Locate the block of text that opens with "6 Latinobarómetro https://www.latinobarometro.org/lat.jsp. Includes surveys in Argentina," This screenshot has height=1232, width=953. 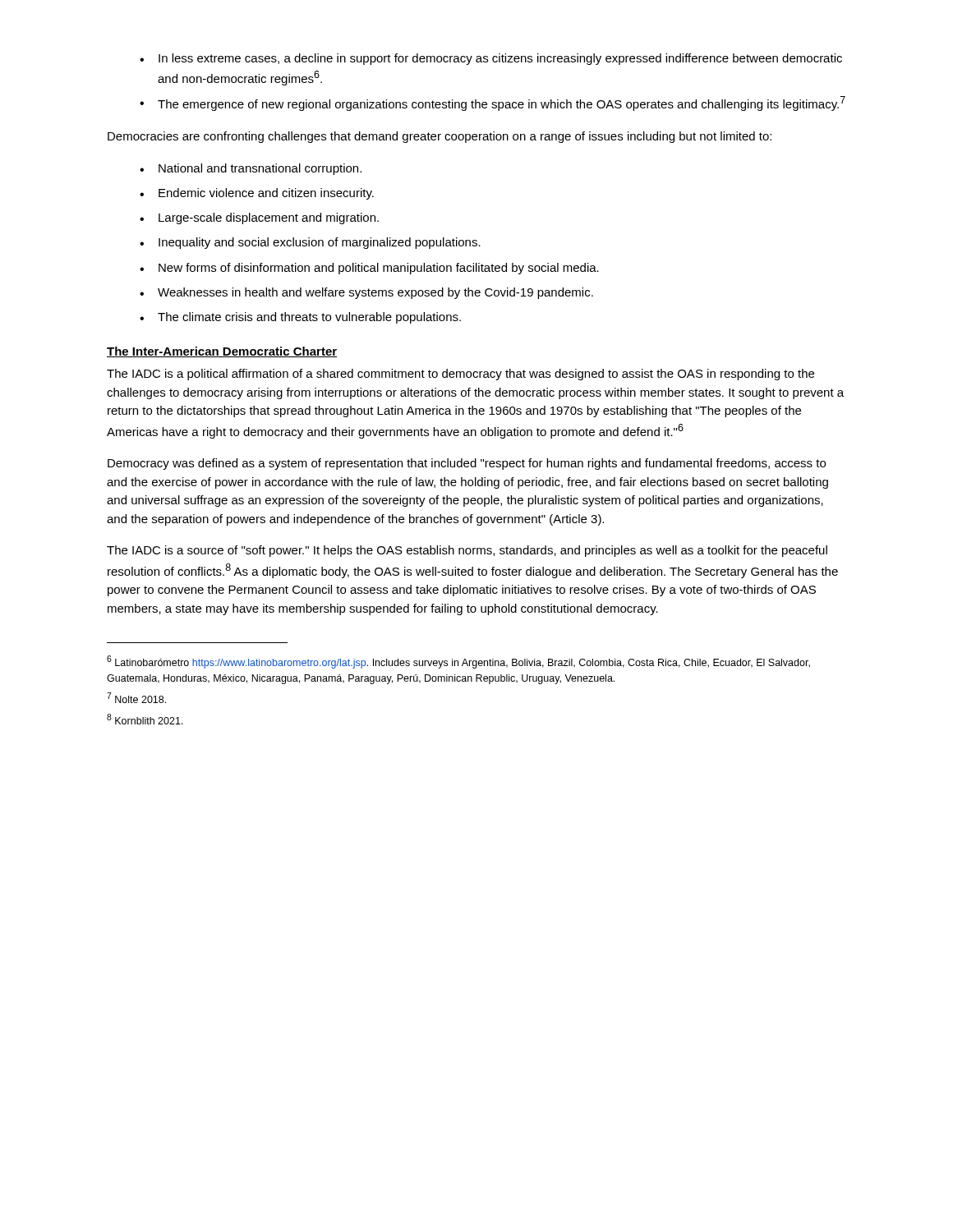459,669
